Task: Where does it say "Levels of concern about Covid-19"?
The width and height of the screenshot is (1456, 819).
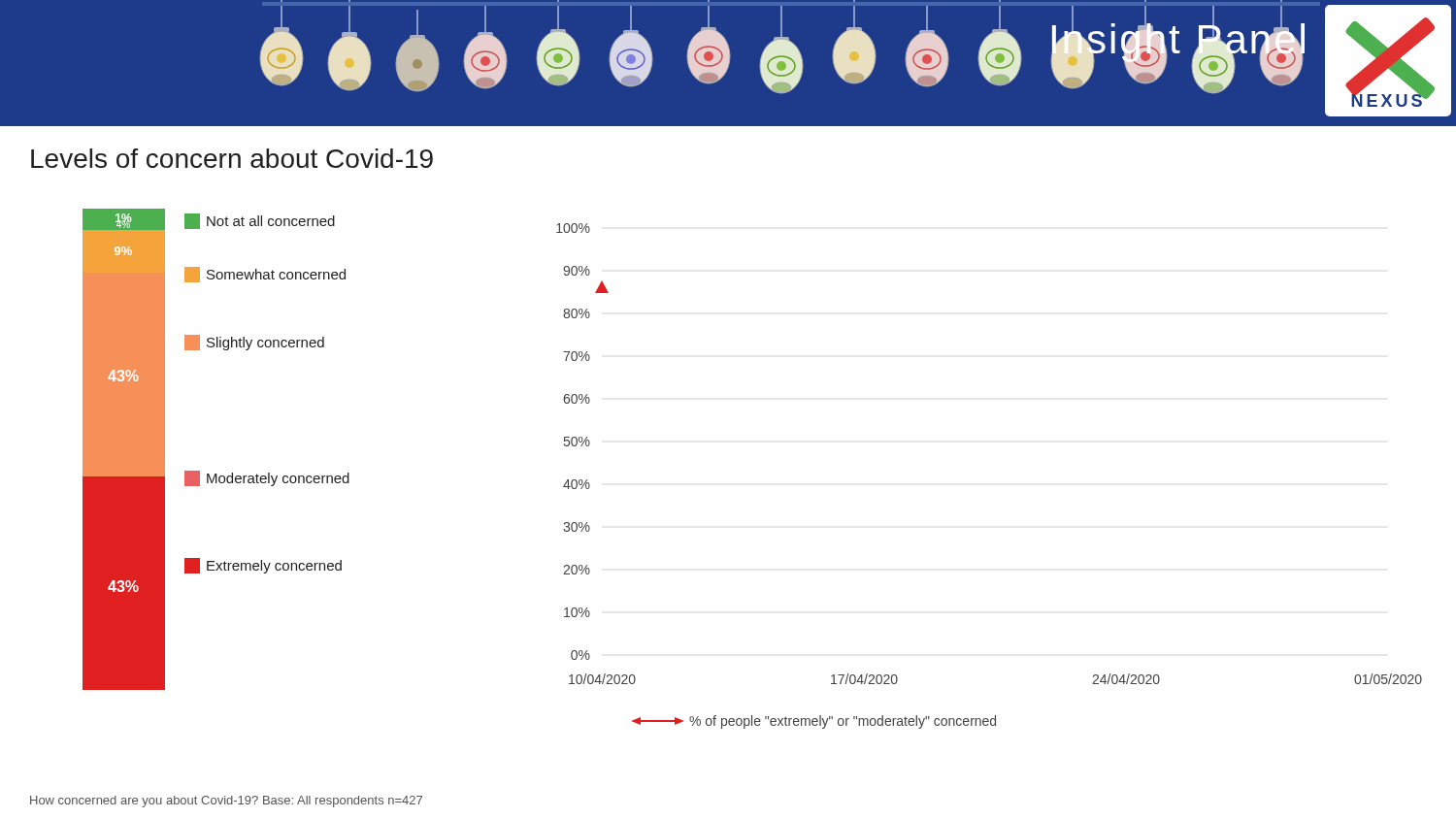Action: [232, 159]
